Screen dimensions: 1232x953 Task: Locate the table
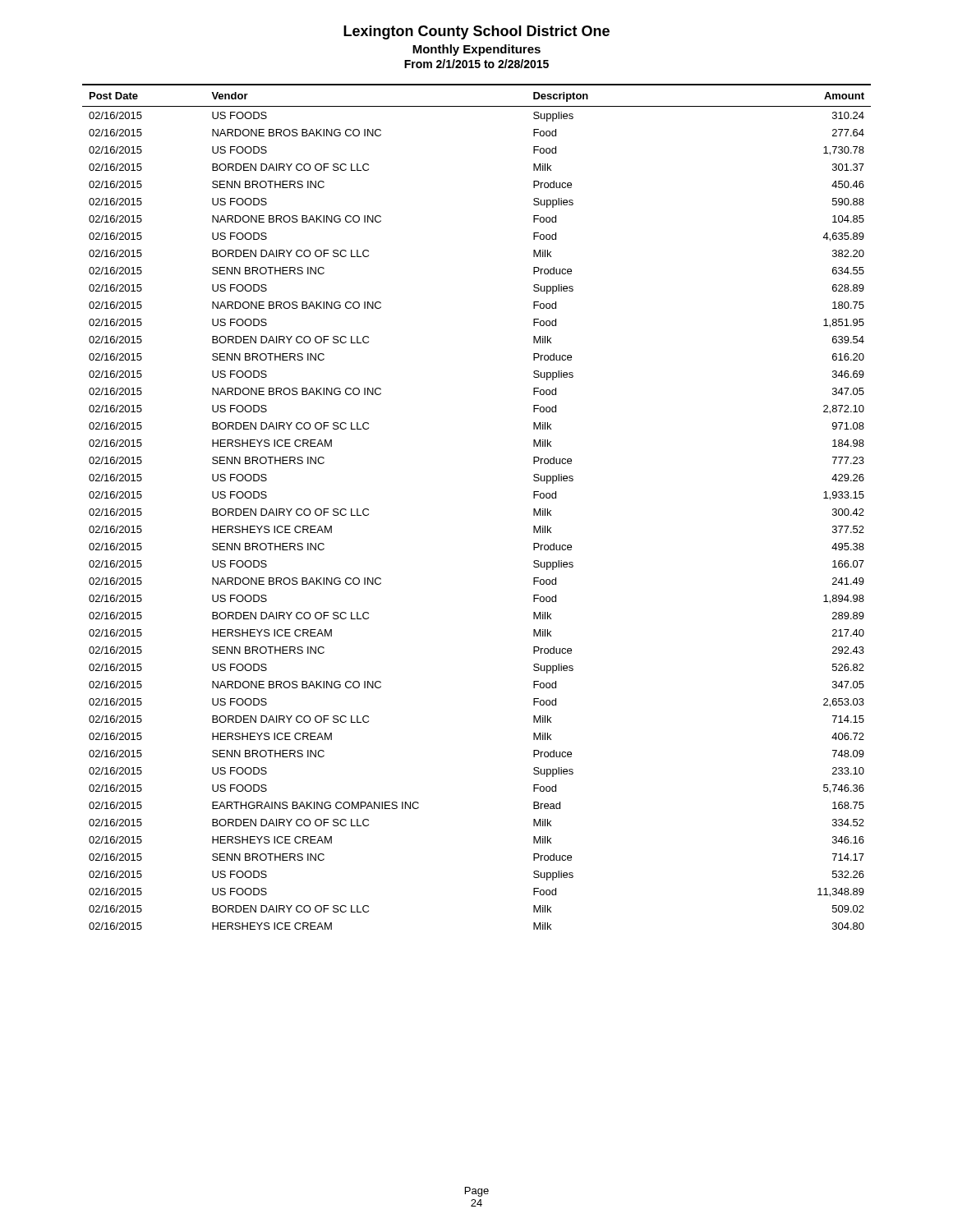476,509
